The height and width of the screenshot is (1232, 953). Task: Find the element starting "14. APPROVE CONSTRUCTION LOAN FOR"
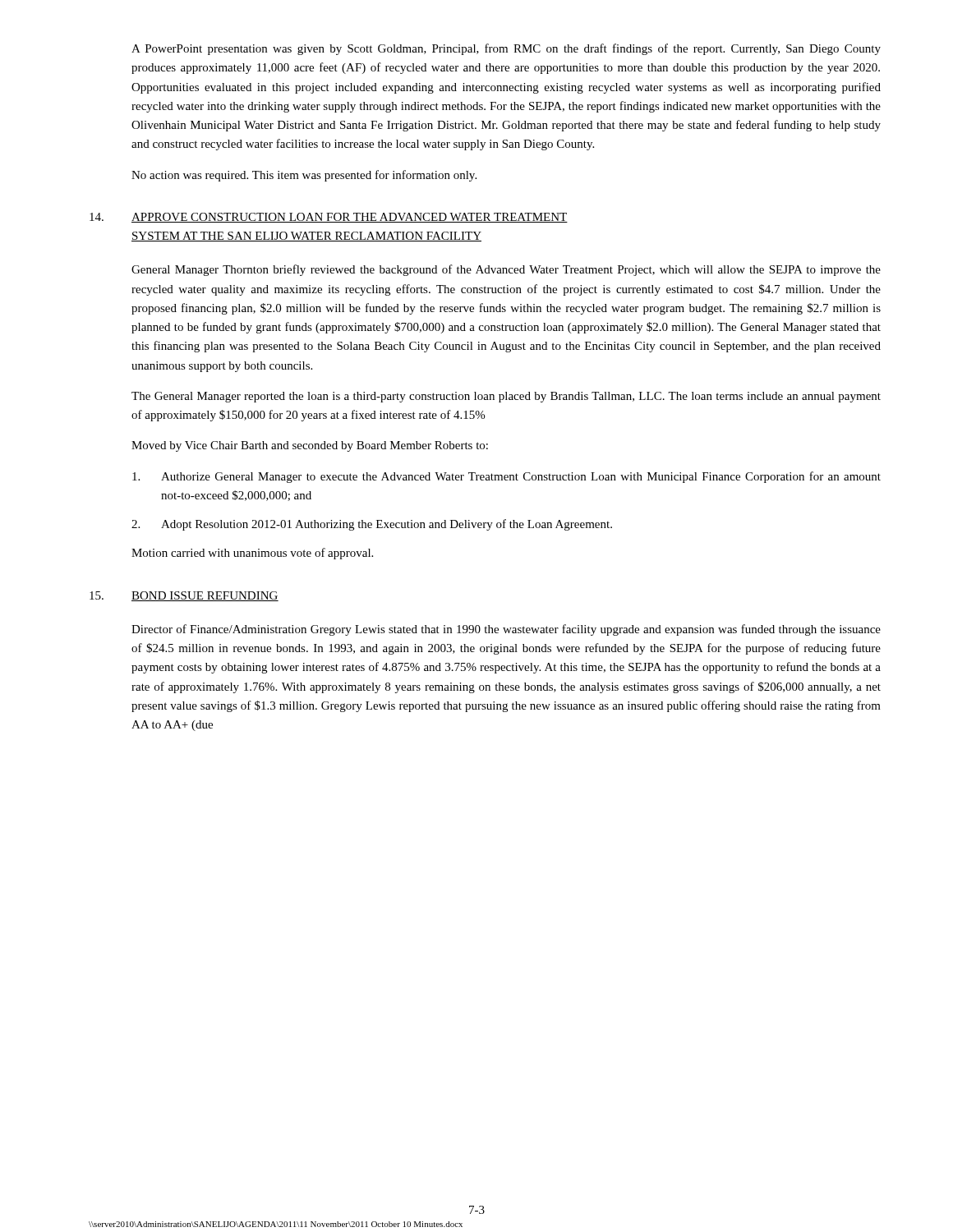pyautogui.click(x=485, y=227)
